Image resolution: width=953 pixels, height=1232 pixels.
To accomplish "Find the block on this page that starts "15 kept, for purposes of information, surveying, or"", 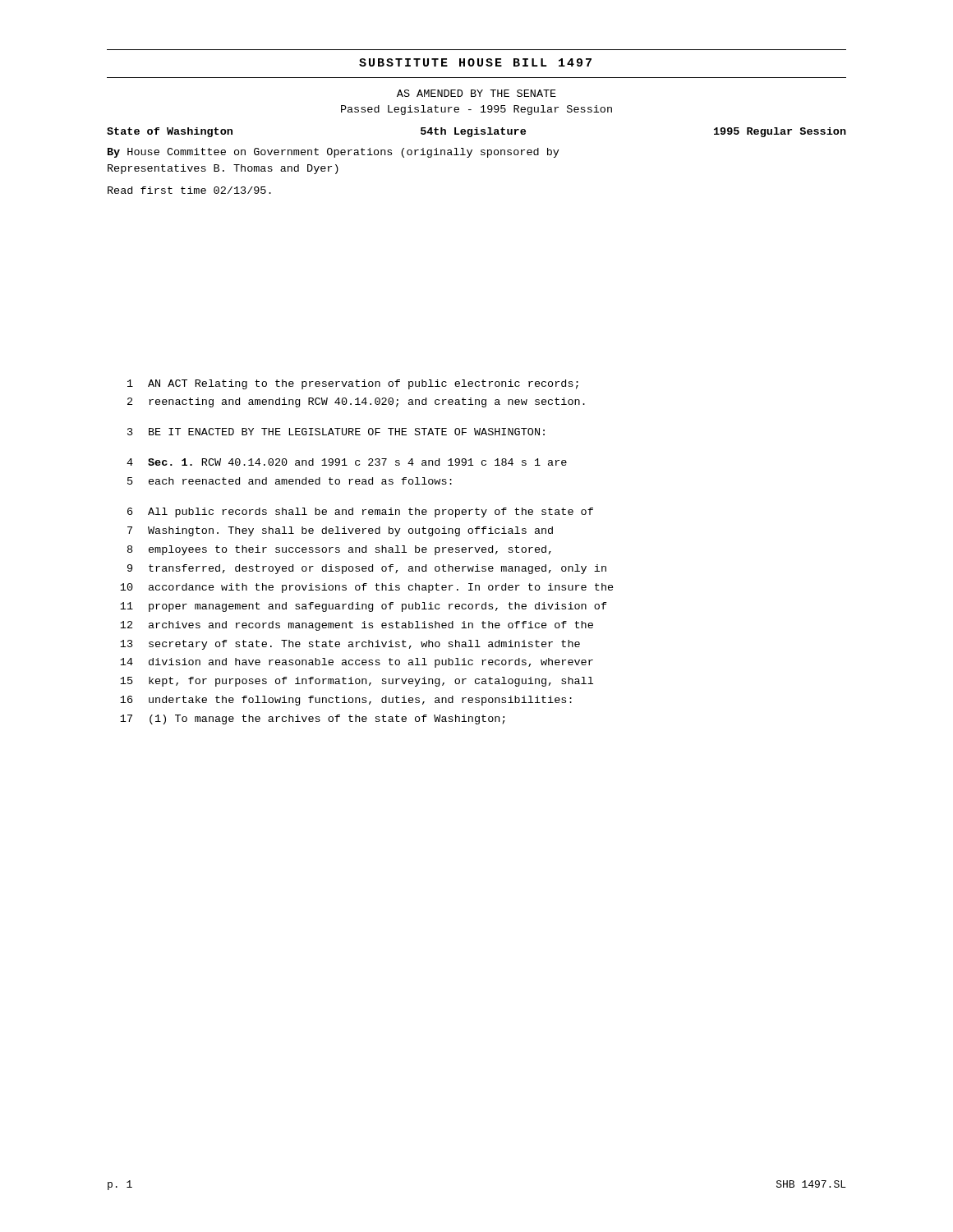I will [x=350, y=682].
